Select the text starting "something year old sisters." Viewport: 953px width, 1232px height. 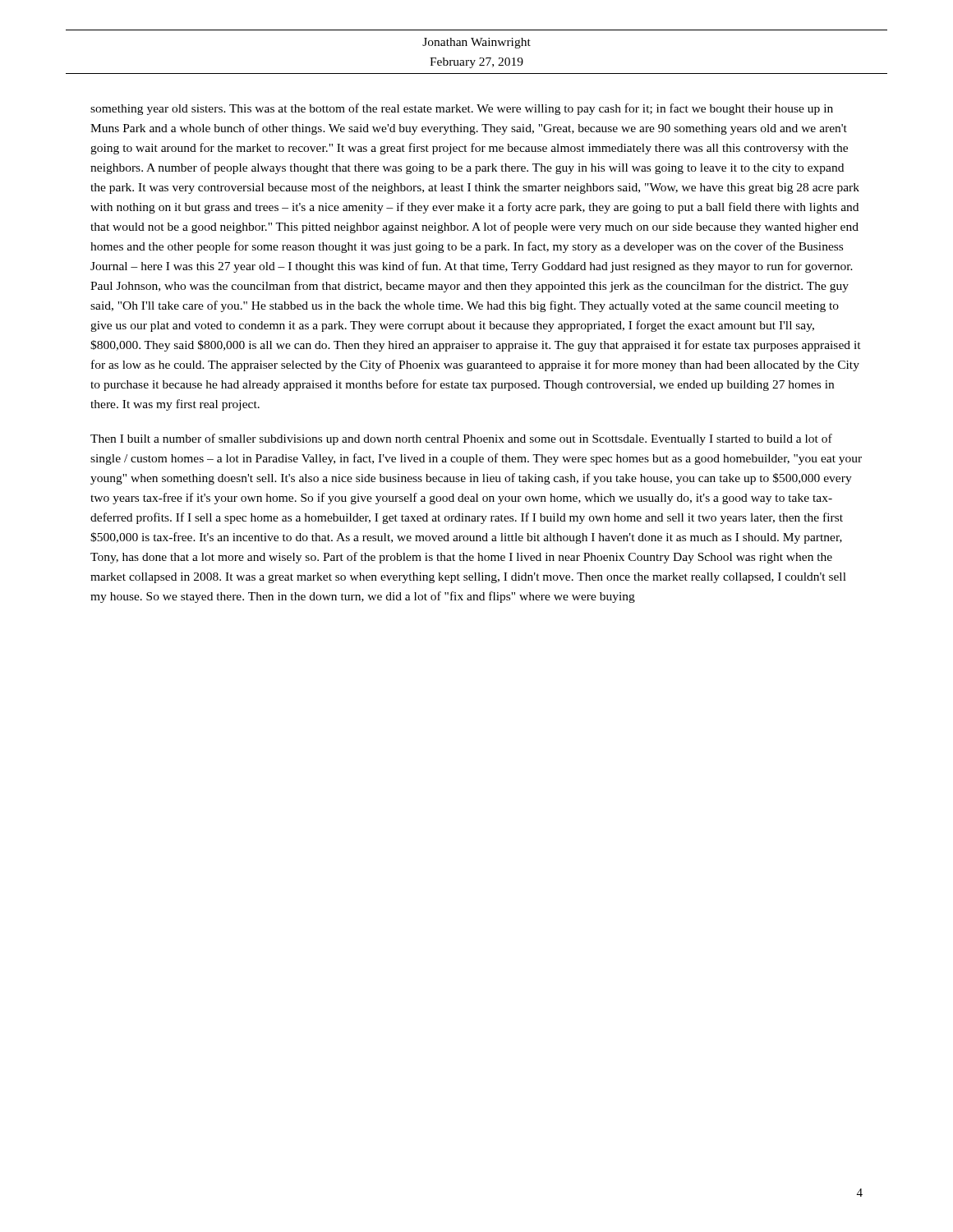coord(476,256)
